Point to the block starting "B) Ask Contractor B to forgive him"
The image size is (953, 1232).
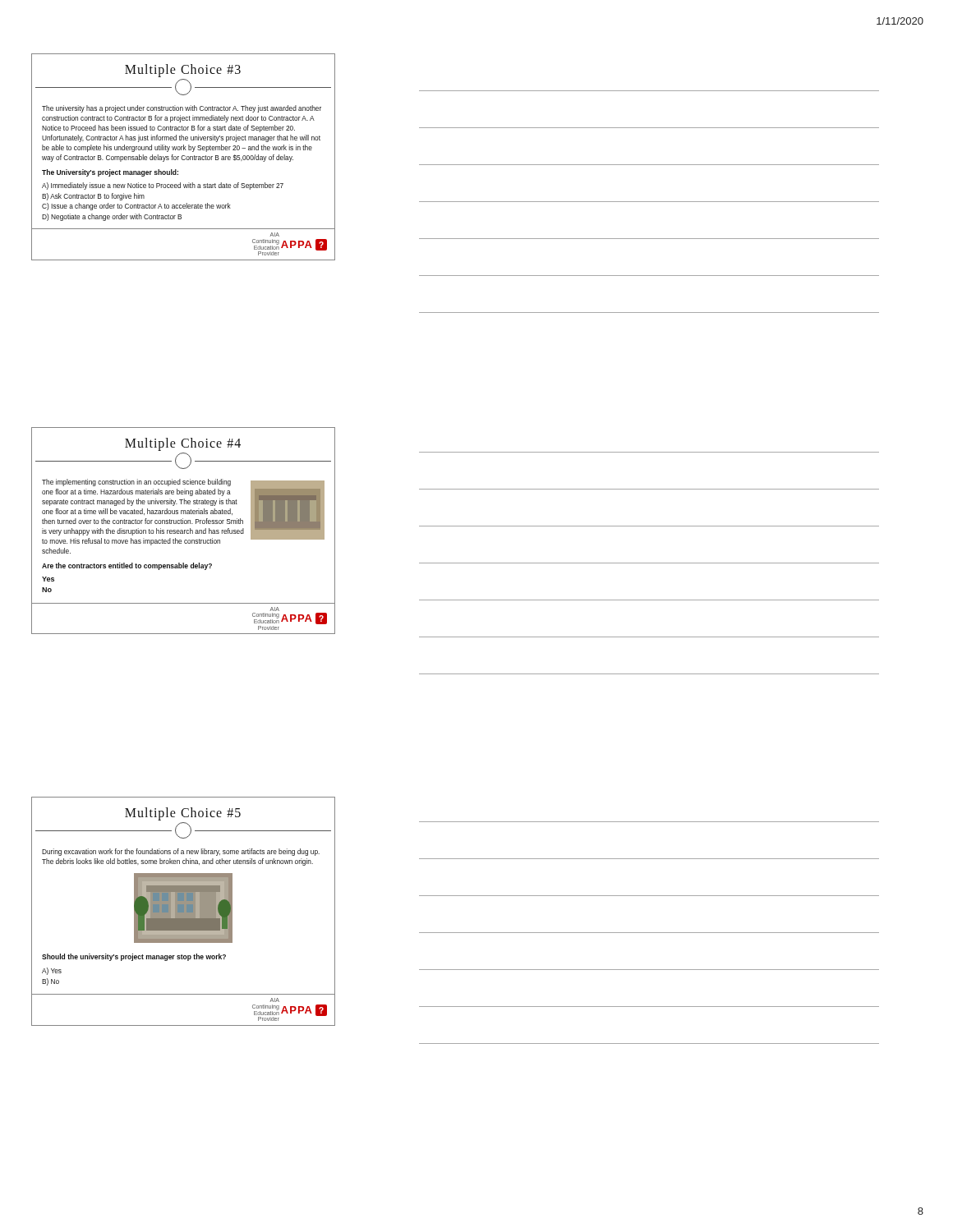coord(93,196)
